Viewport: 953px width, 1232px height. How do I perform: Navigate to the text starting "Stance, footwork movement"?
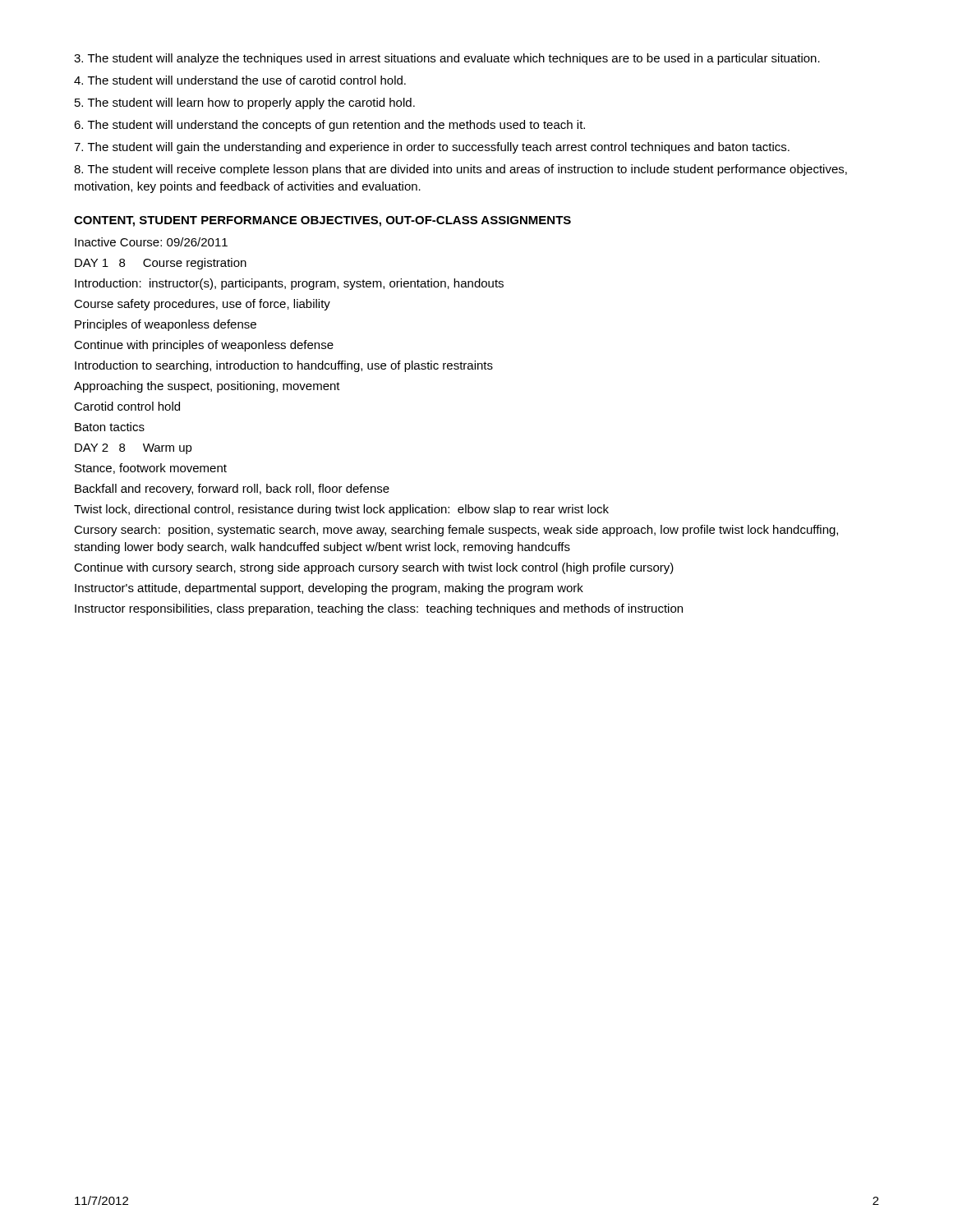[150, 468]
